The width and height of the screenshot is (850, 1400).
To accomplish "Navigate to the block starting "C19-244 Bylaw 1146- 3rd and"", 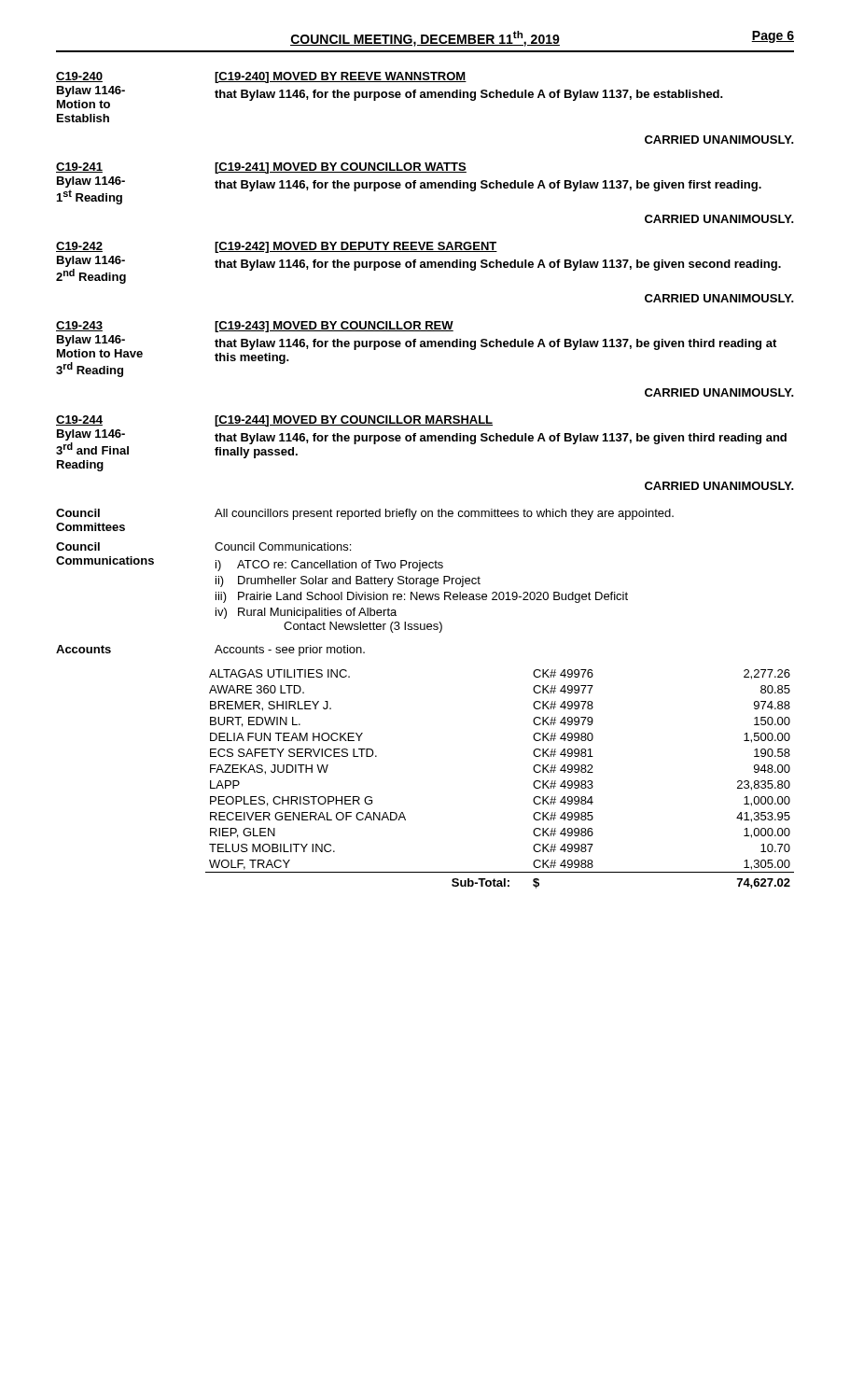I will 131,442.
